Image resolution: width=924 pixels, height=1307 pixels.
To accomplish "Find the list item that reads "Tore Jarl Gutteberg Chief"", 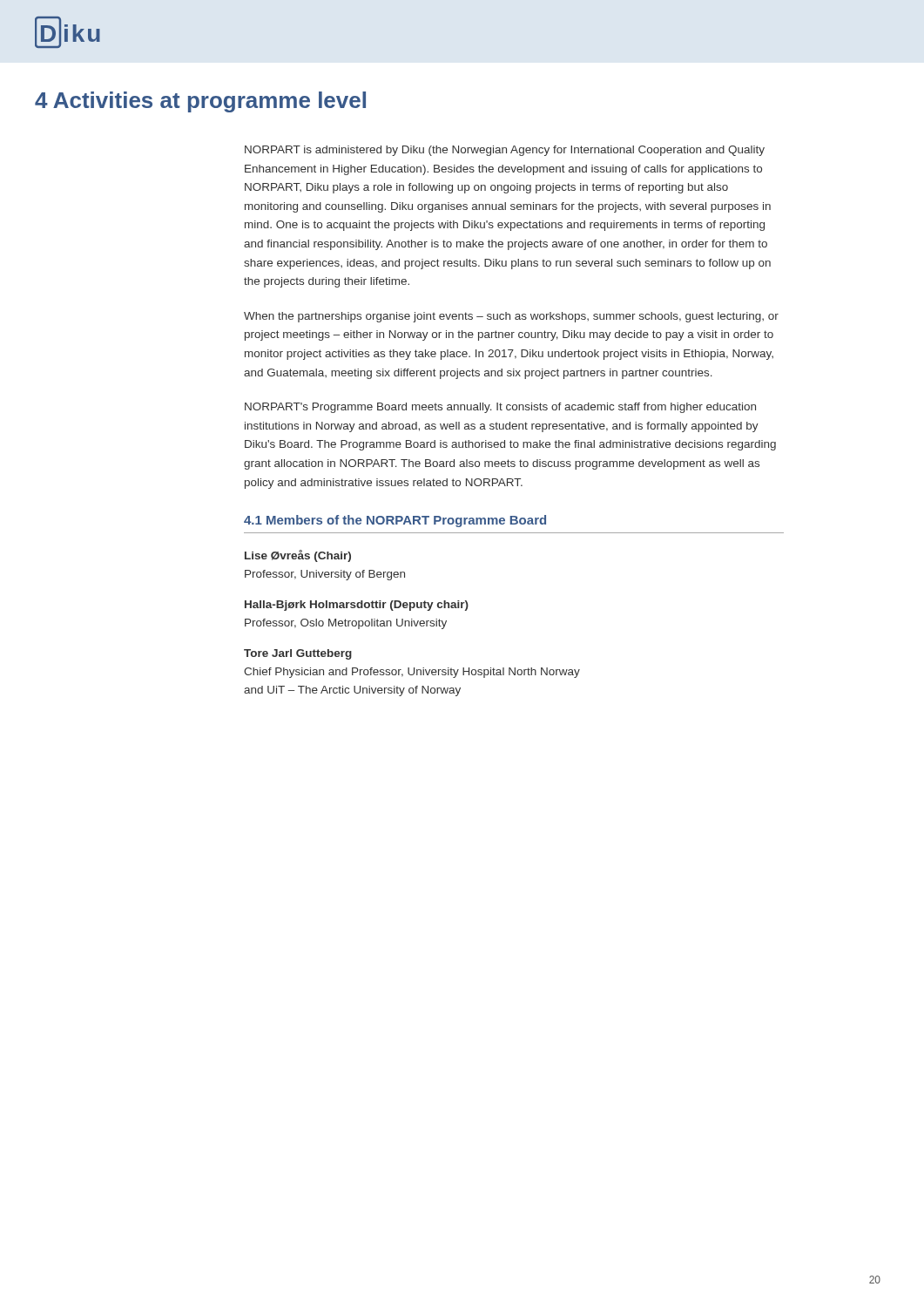I will click(514, 673).
